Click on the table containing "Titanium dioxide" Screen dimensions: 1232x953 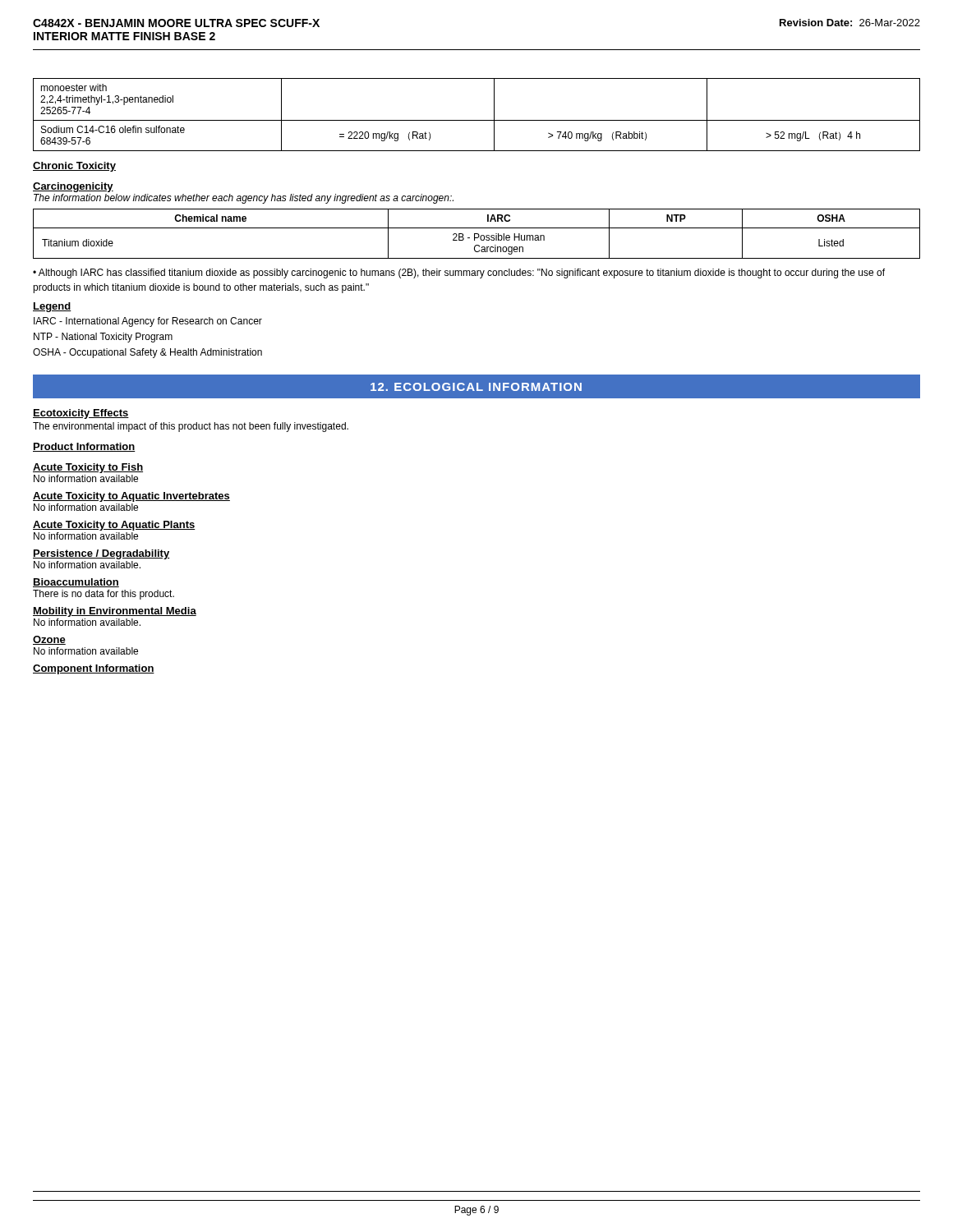pyautogui.click(x=476, y=234)
